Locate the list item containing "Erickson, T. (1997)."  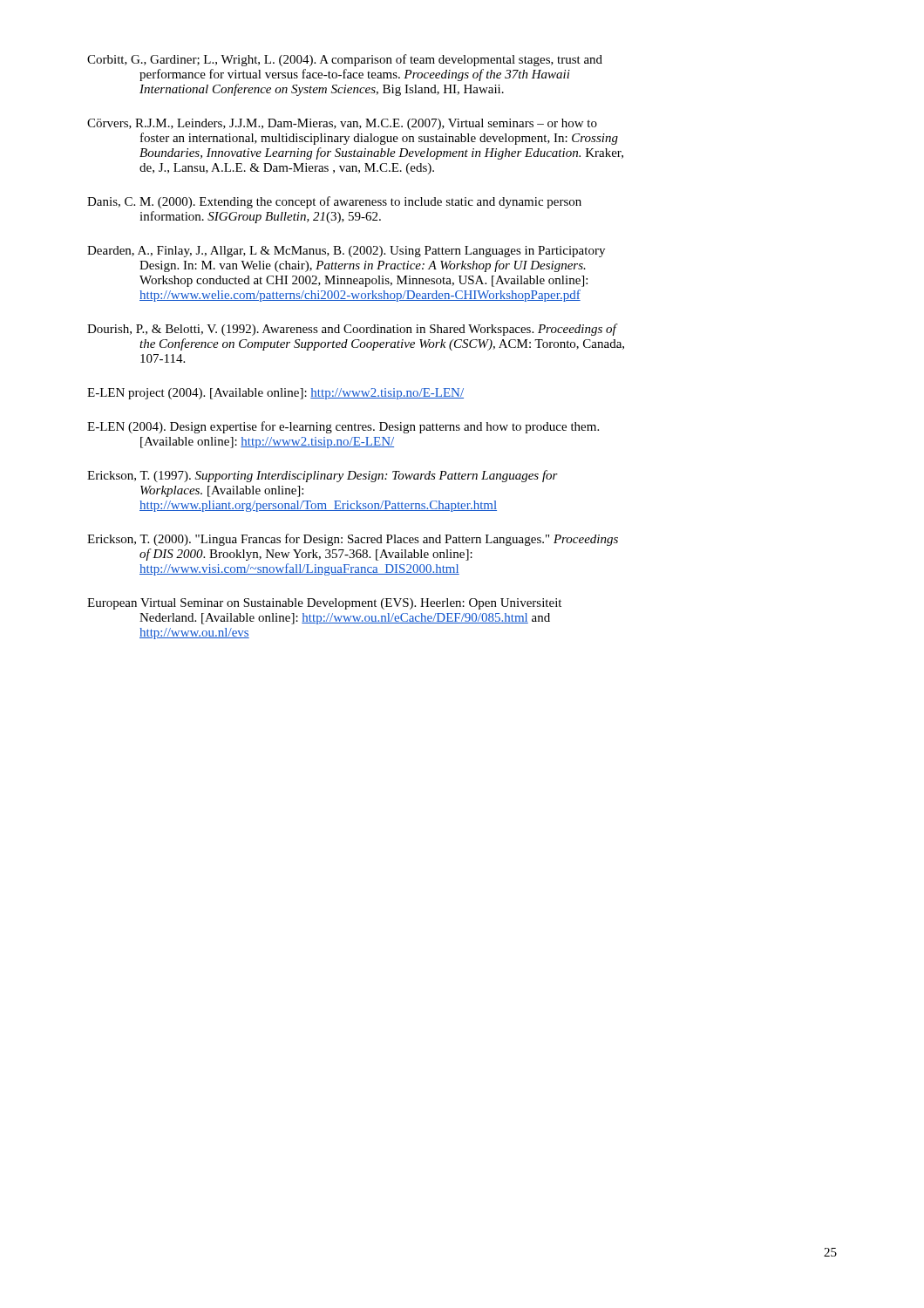pyautogui.click(x=462, y=490)
